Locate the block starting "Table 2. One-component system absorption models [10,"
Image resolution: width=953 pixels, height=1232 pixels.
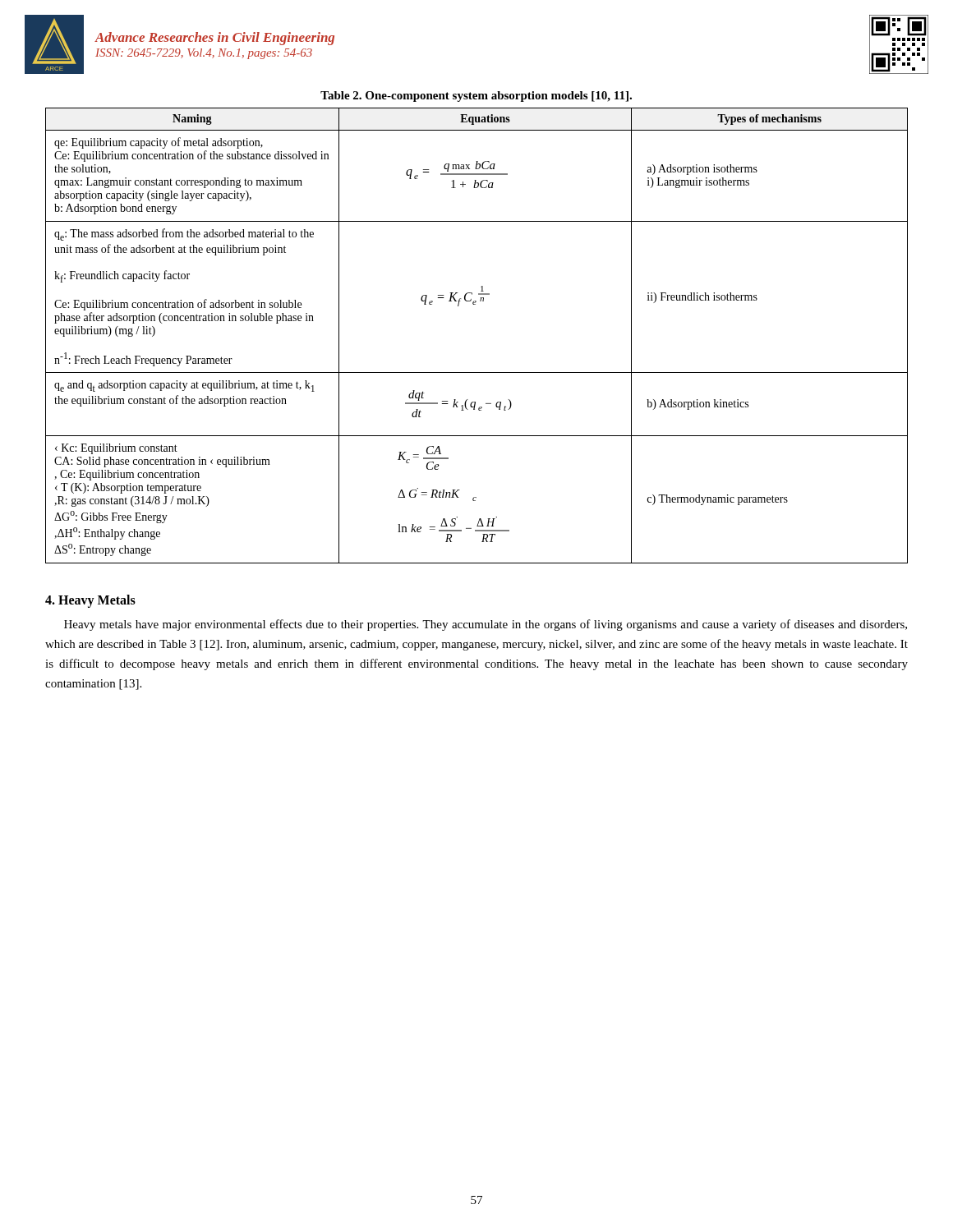coord(476,95)
